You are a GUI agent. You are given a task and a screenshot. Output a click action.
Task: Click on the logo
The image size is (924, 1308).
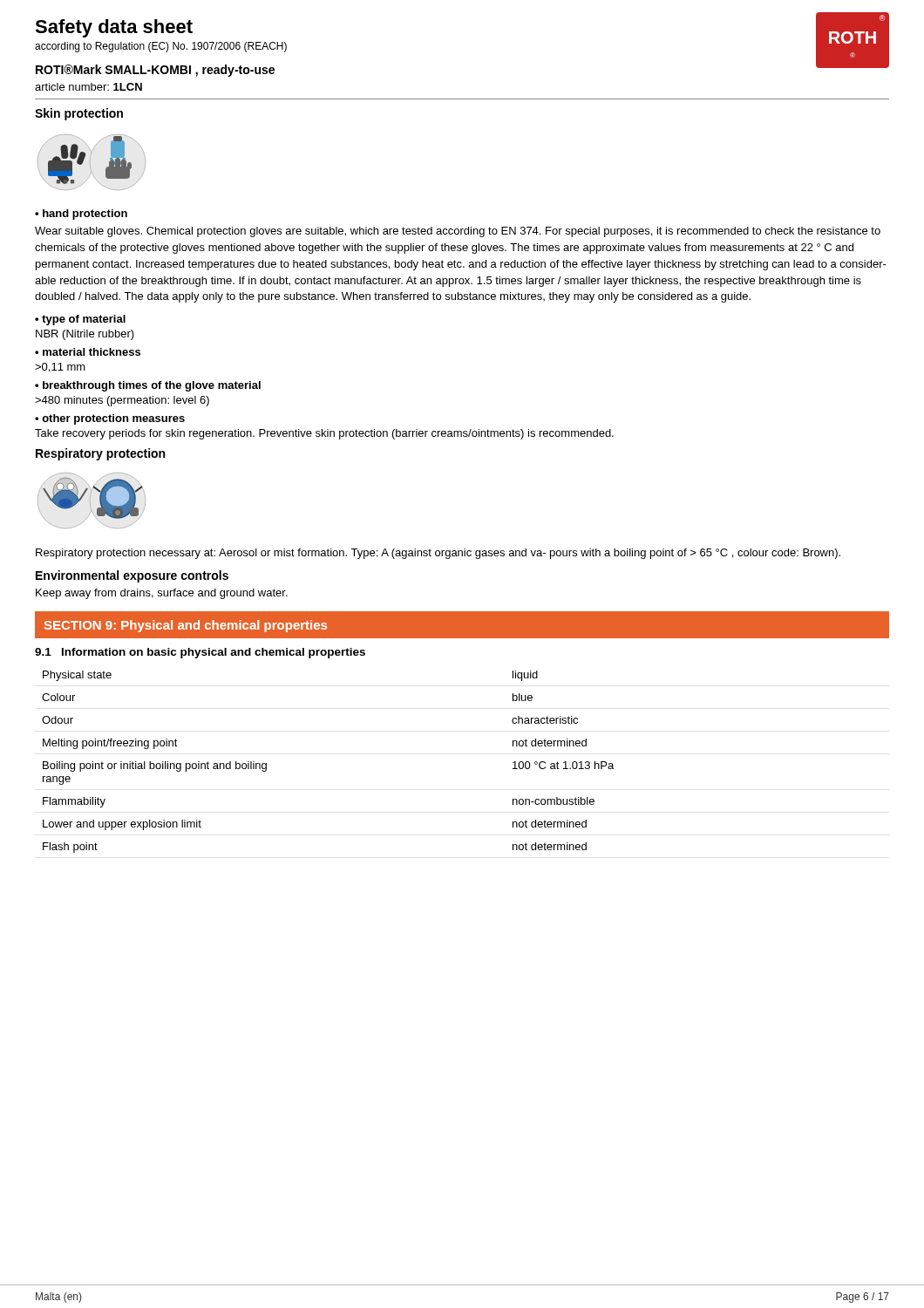coord(853,40)
